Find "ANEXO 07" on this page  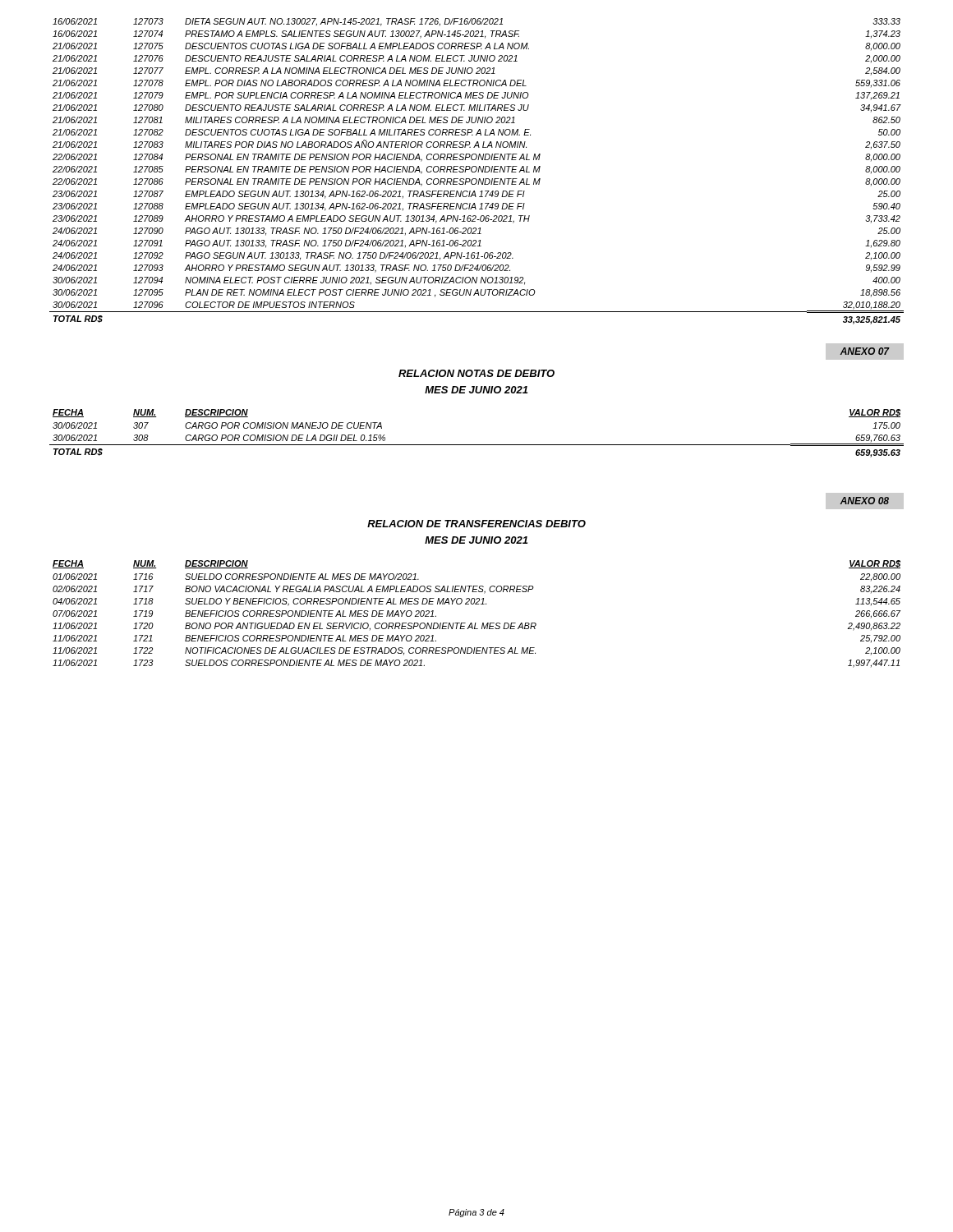[x=865, y=352]
